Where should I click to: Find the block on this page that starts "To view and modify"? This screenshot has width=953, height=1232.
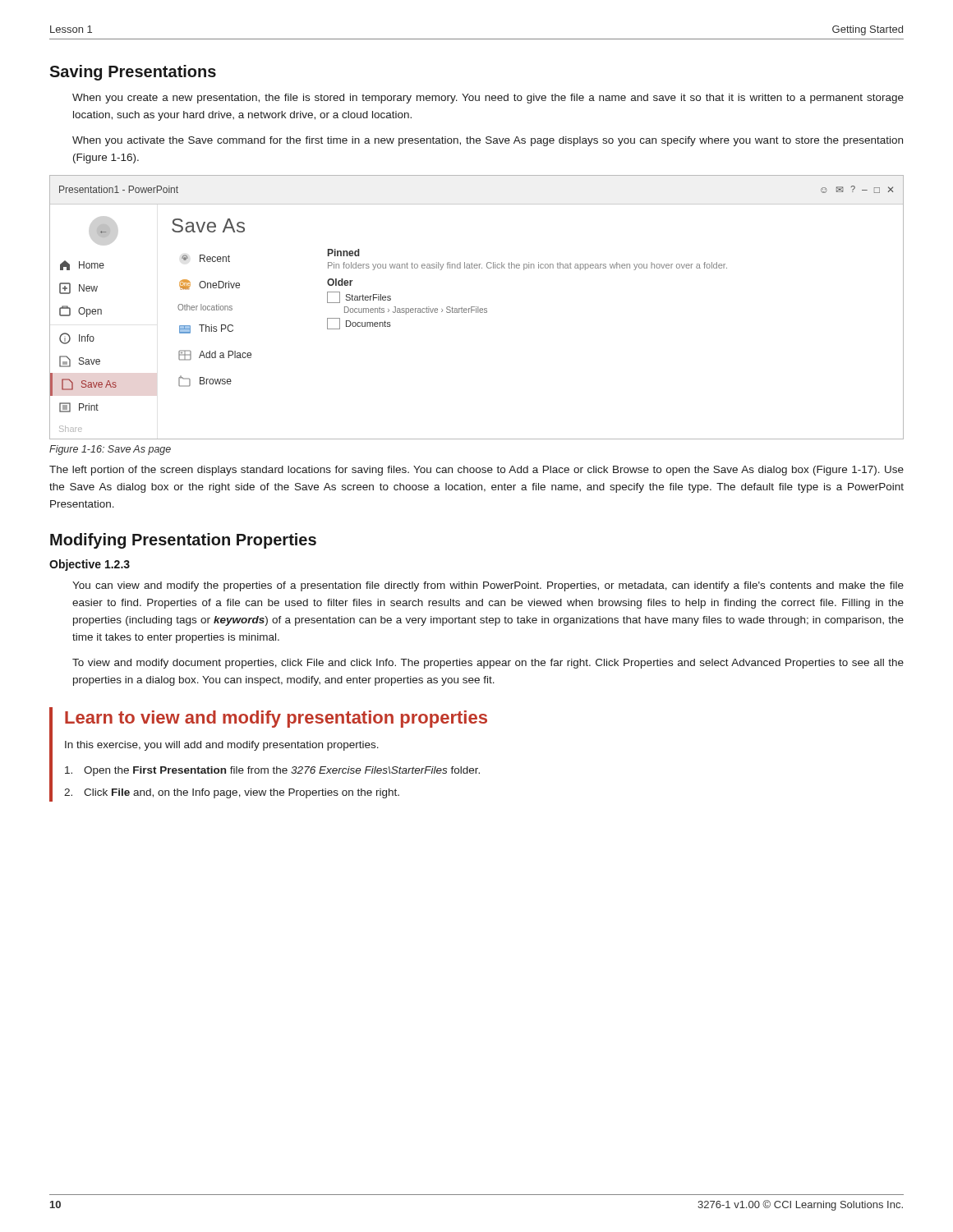[x=488, y=671]
